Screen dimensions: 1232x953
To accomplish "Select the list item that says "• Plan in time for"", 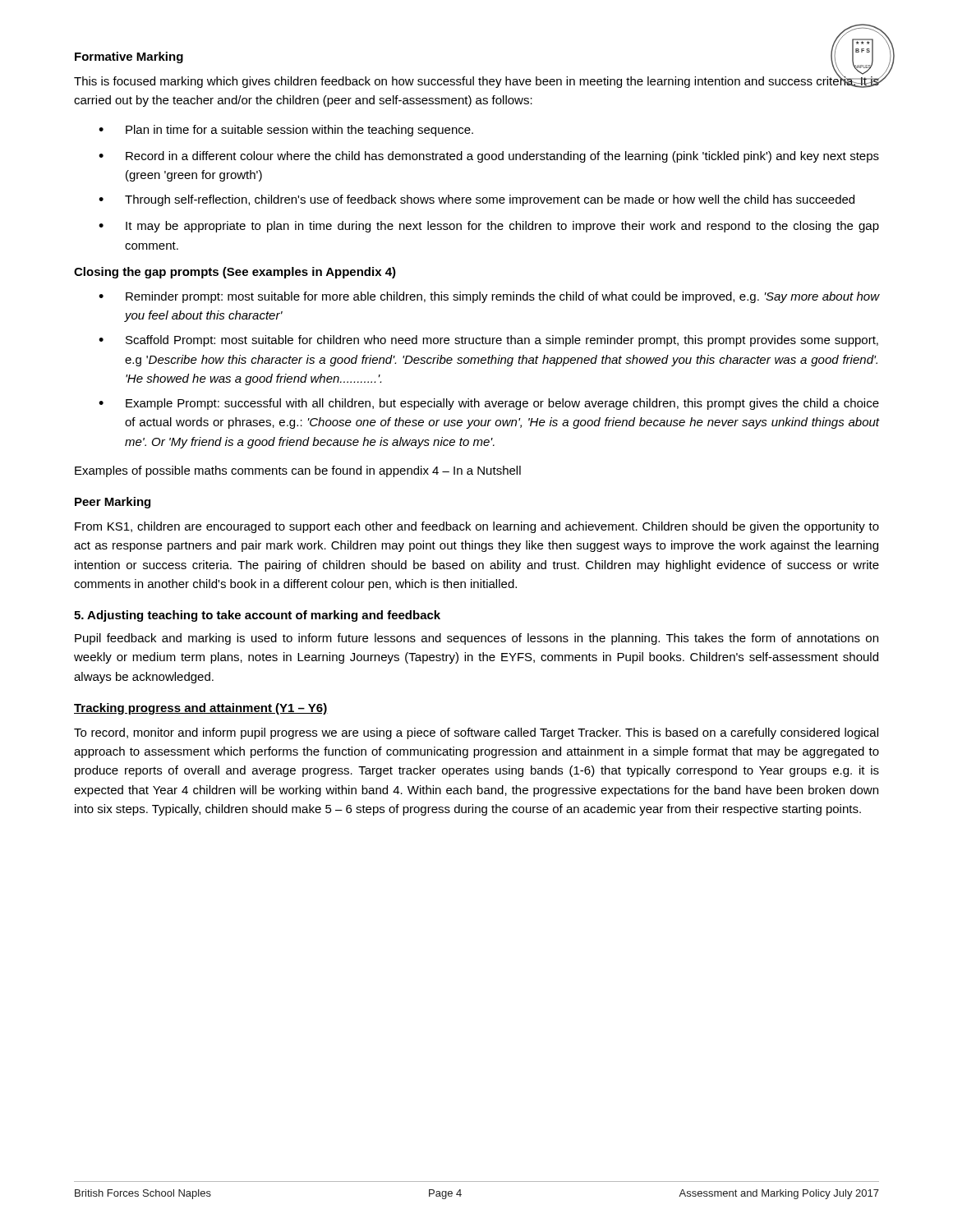I will click(x=476, y=130).
